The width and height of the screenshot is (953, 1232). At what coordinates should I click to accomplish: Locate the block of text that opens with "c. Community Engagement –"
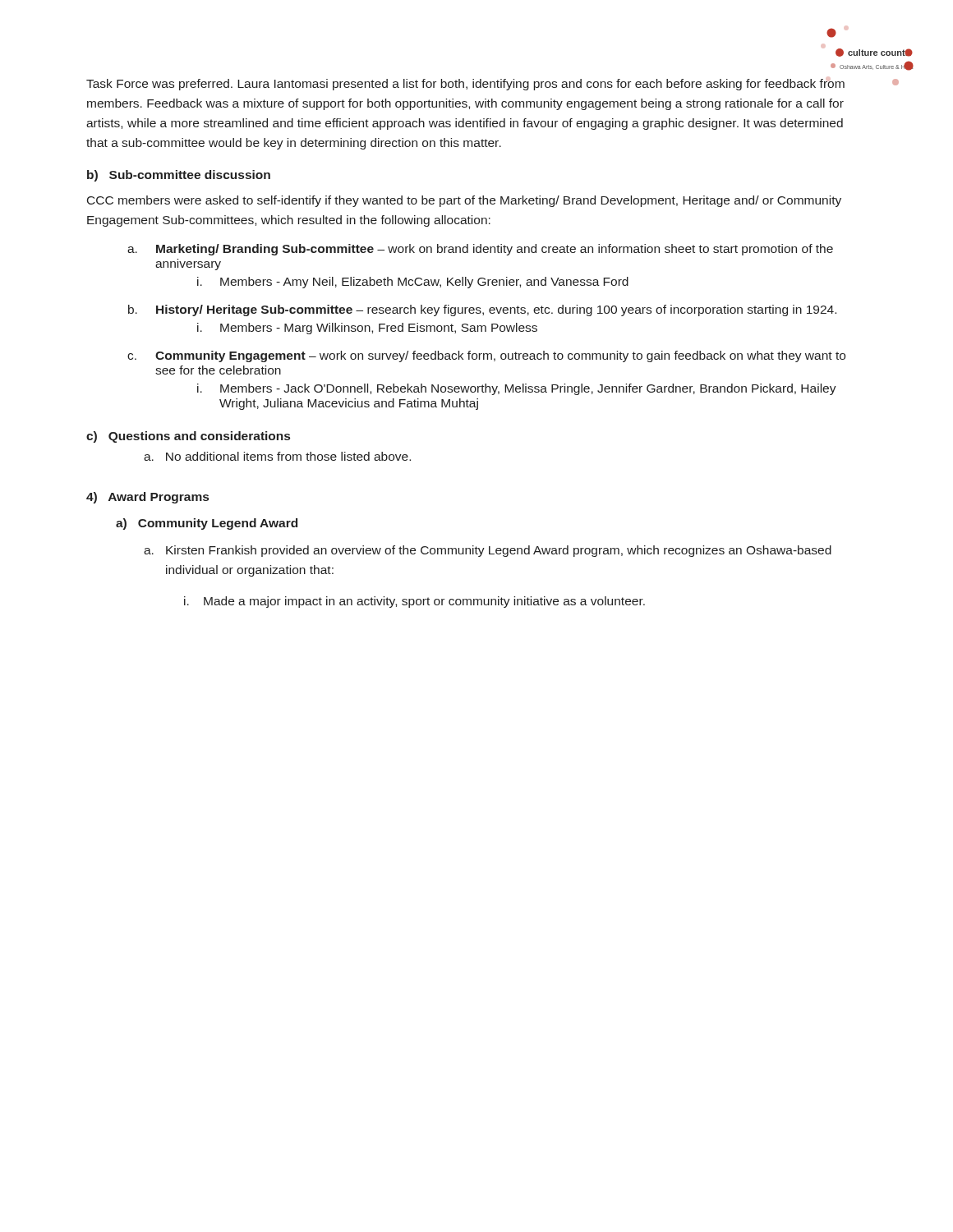point(497,381)
